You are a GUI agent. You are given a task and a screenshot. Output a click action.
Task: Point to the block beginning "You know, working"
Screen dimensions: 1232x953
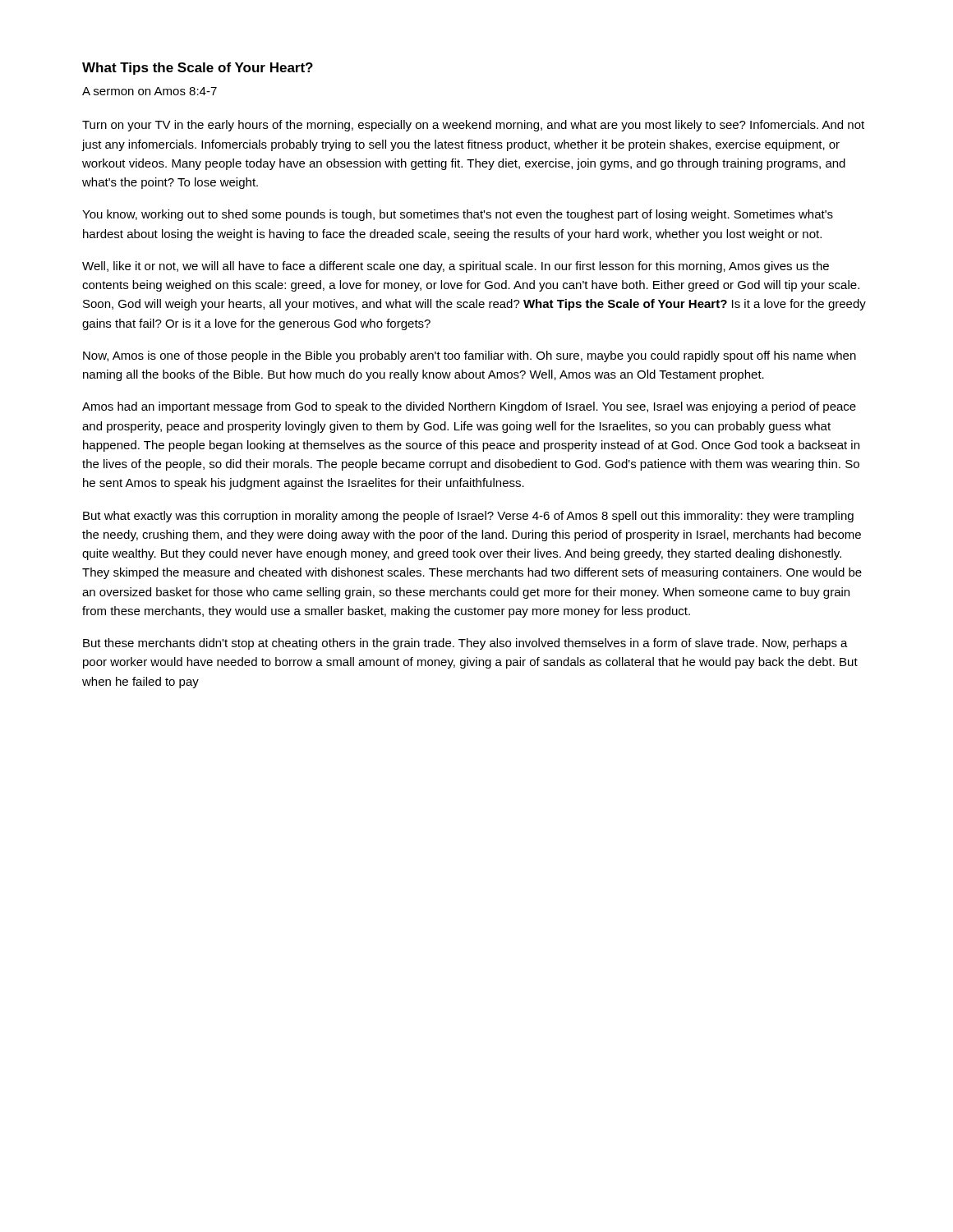click(x=458, y=224)
